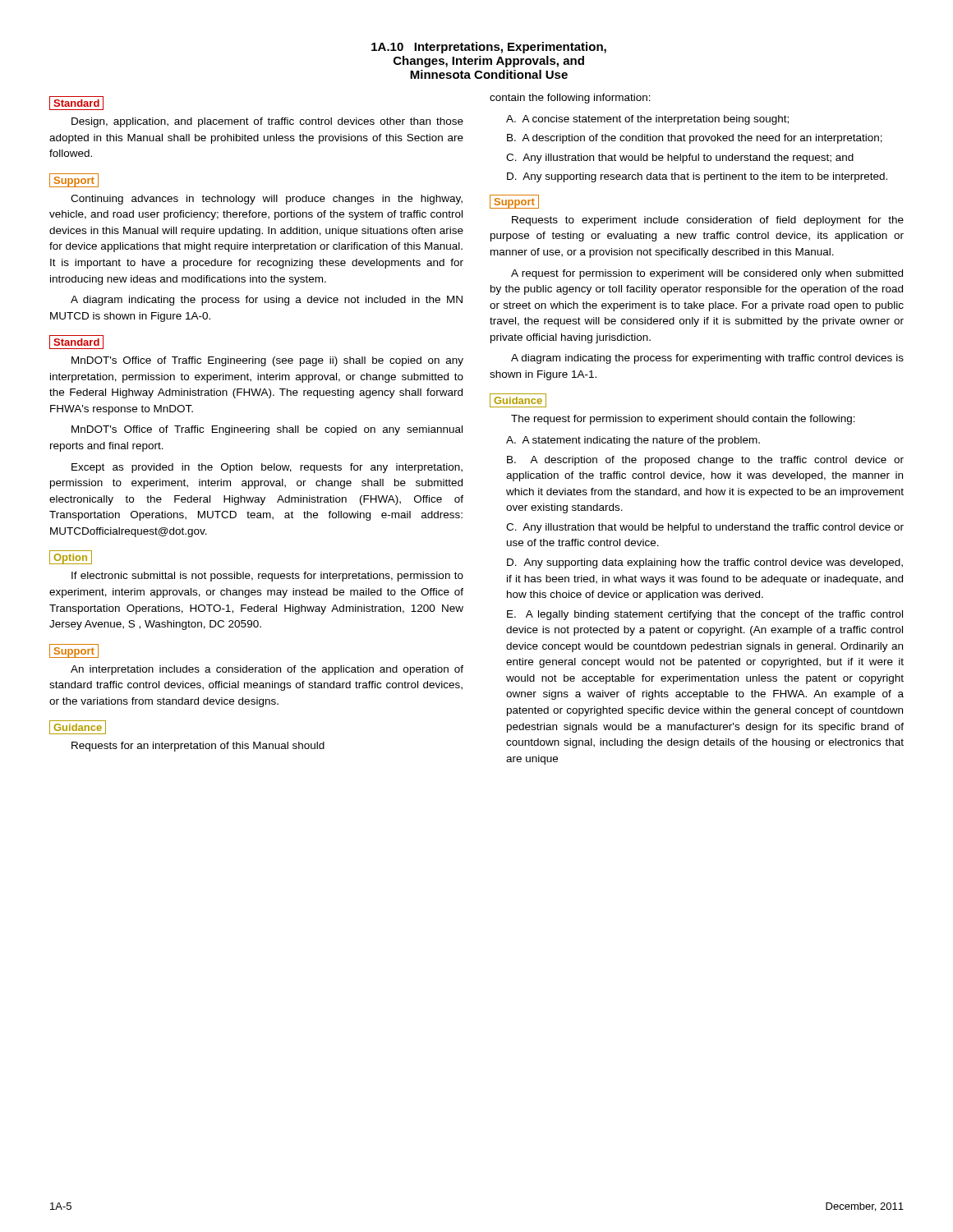Find the list item that says "D. Any supporting data explaining how the"
953x1232 pixels.
tap(705, 578)
